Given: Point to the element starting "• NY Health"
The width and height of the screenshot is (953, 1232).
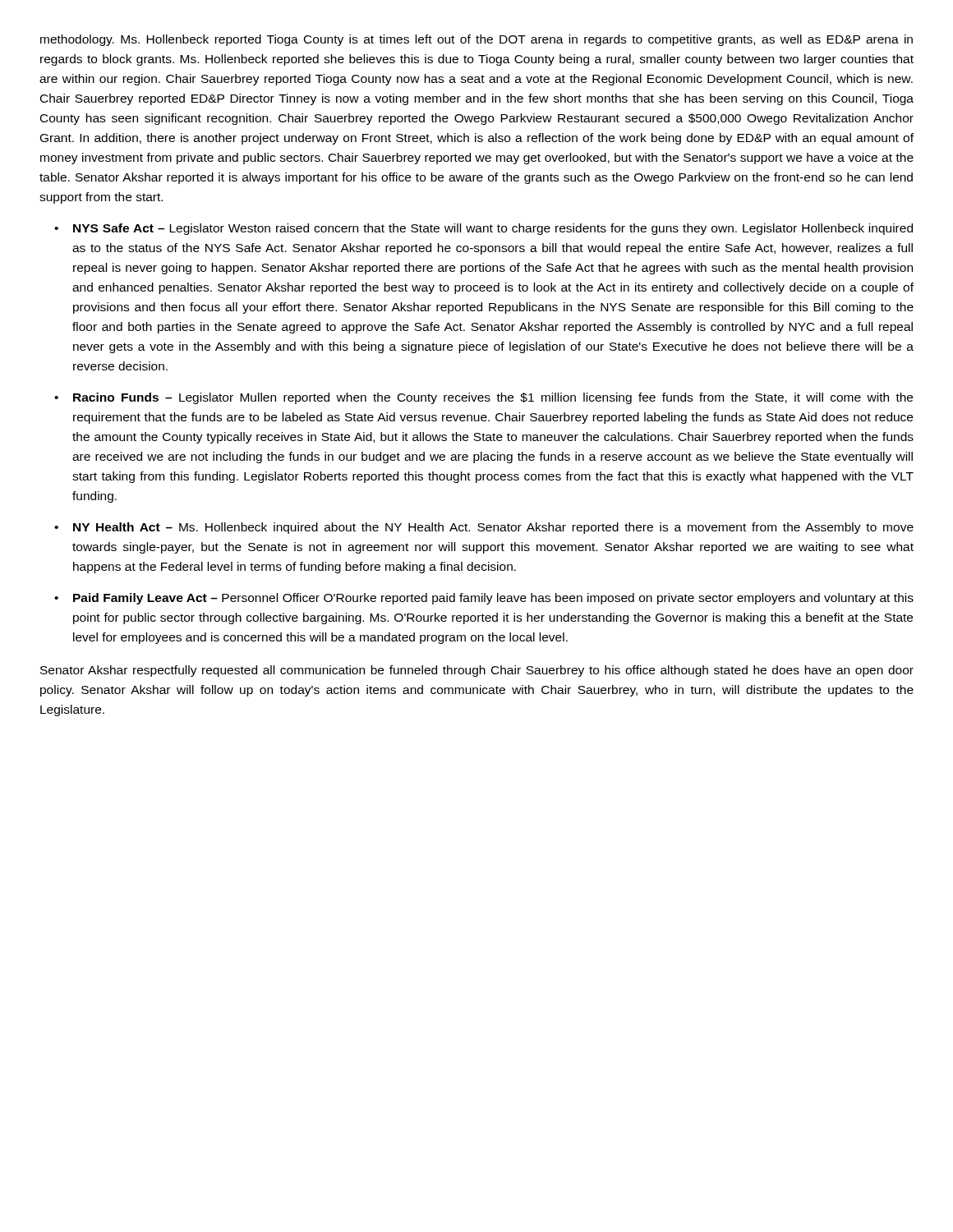Looking at the screenshot, I should pyautogui.click(x=484, y=547).
